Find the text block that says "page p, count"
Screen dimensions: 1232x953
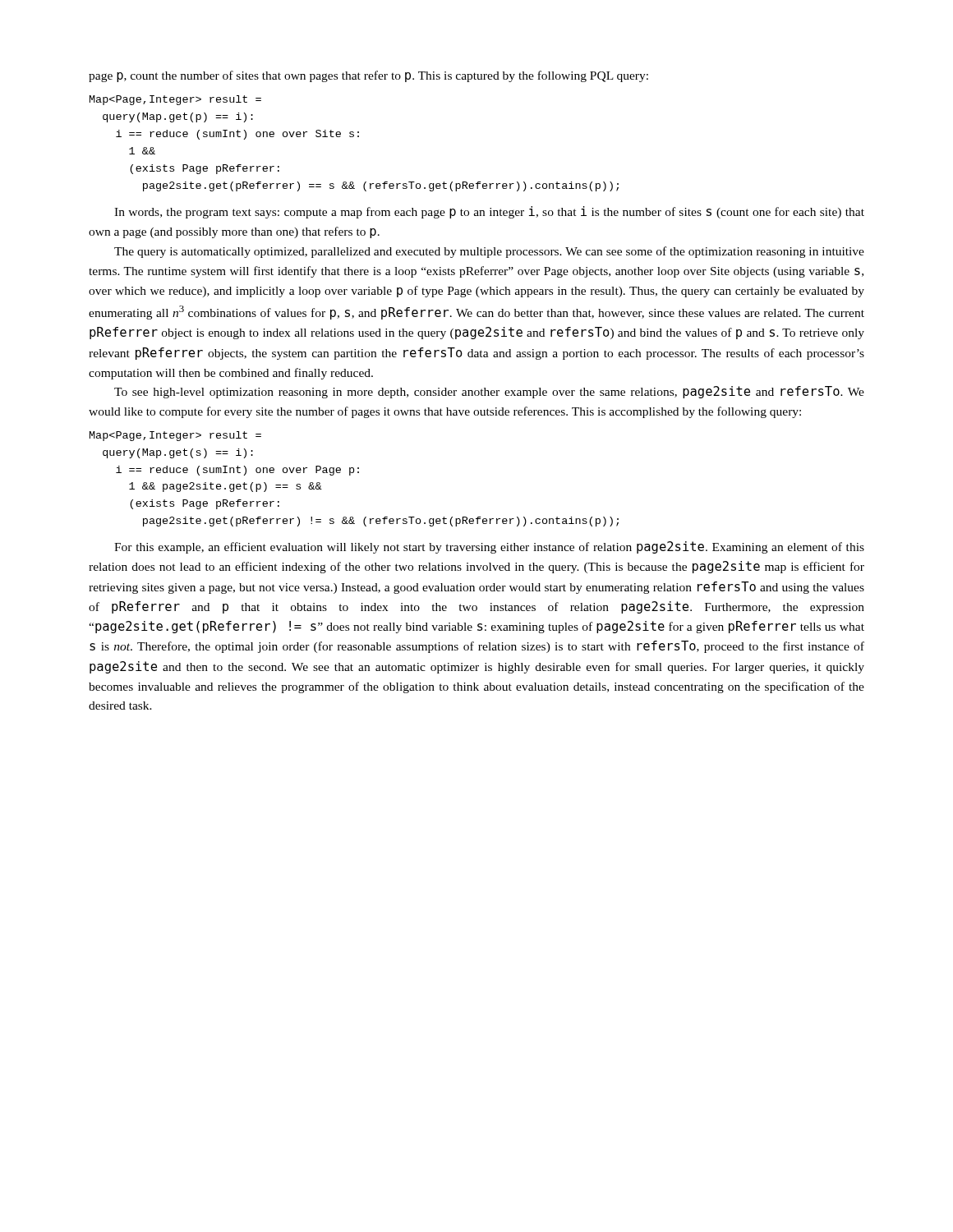point(369,76)
